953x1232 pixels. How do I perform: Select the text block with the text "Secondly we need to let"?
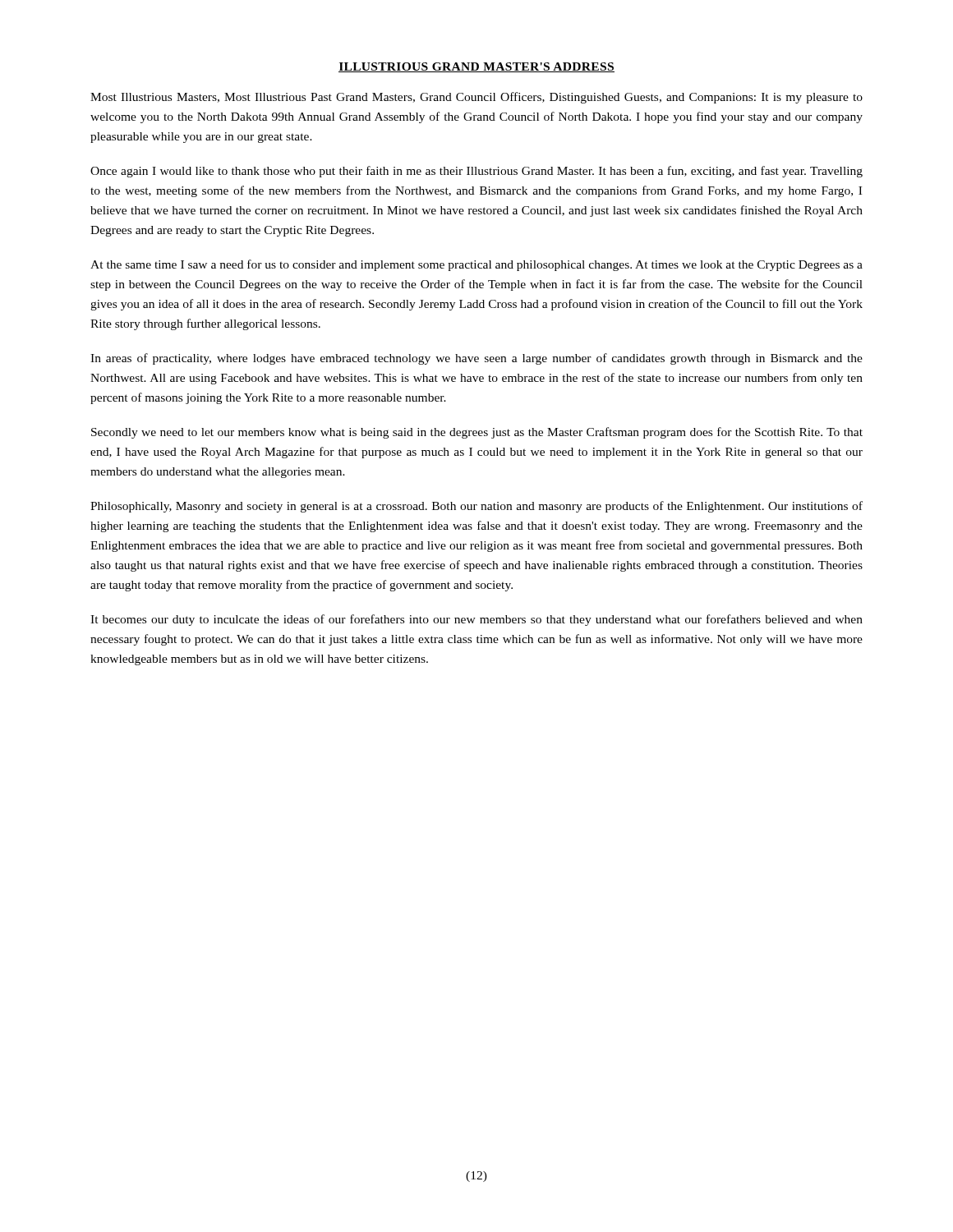click(x=476, y=452)
